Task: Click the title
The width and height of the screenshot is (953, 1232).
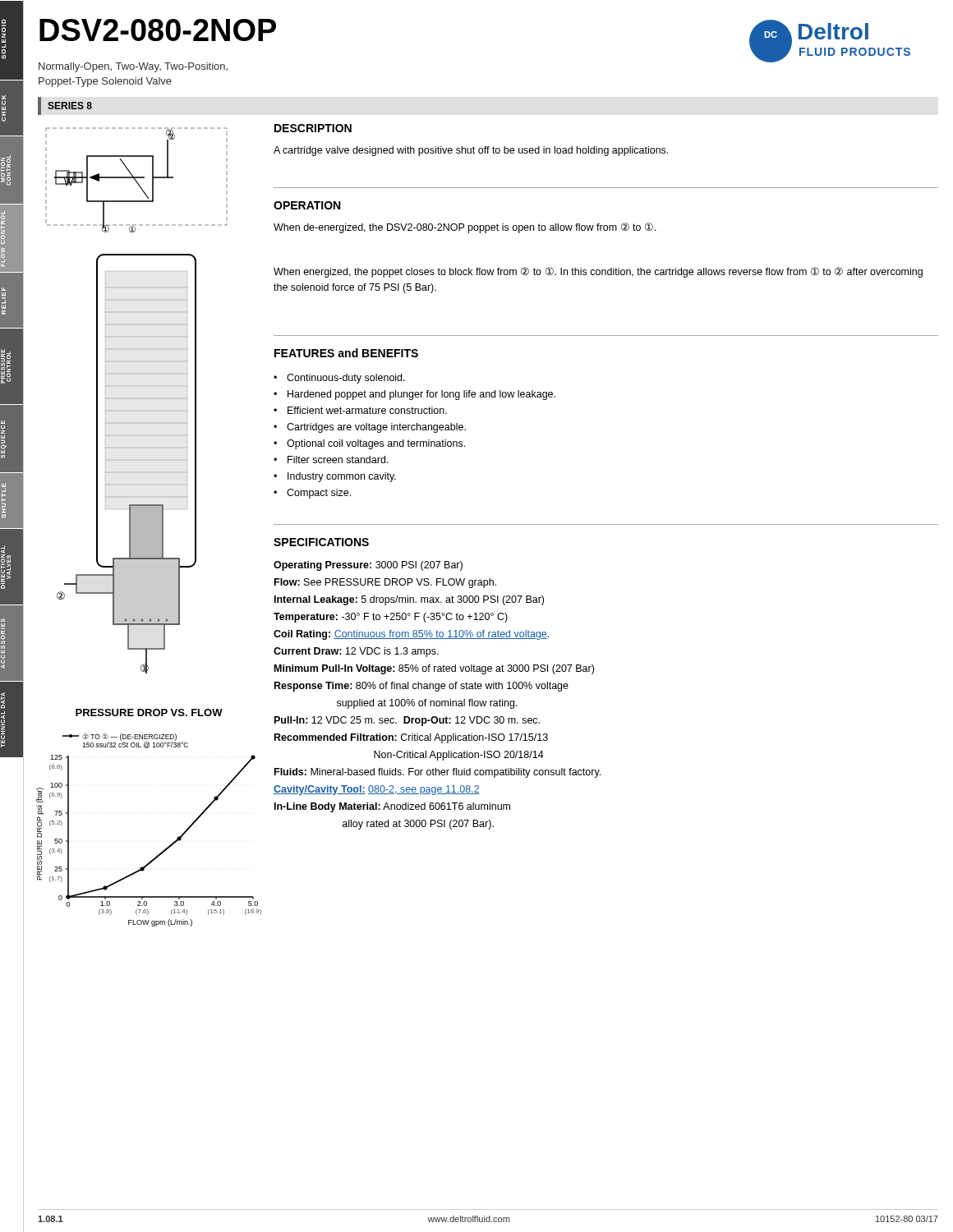Action: coord(158,30)
